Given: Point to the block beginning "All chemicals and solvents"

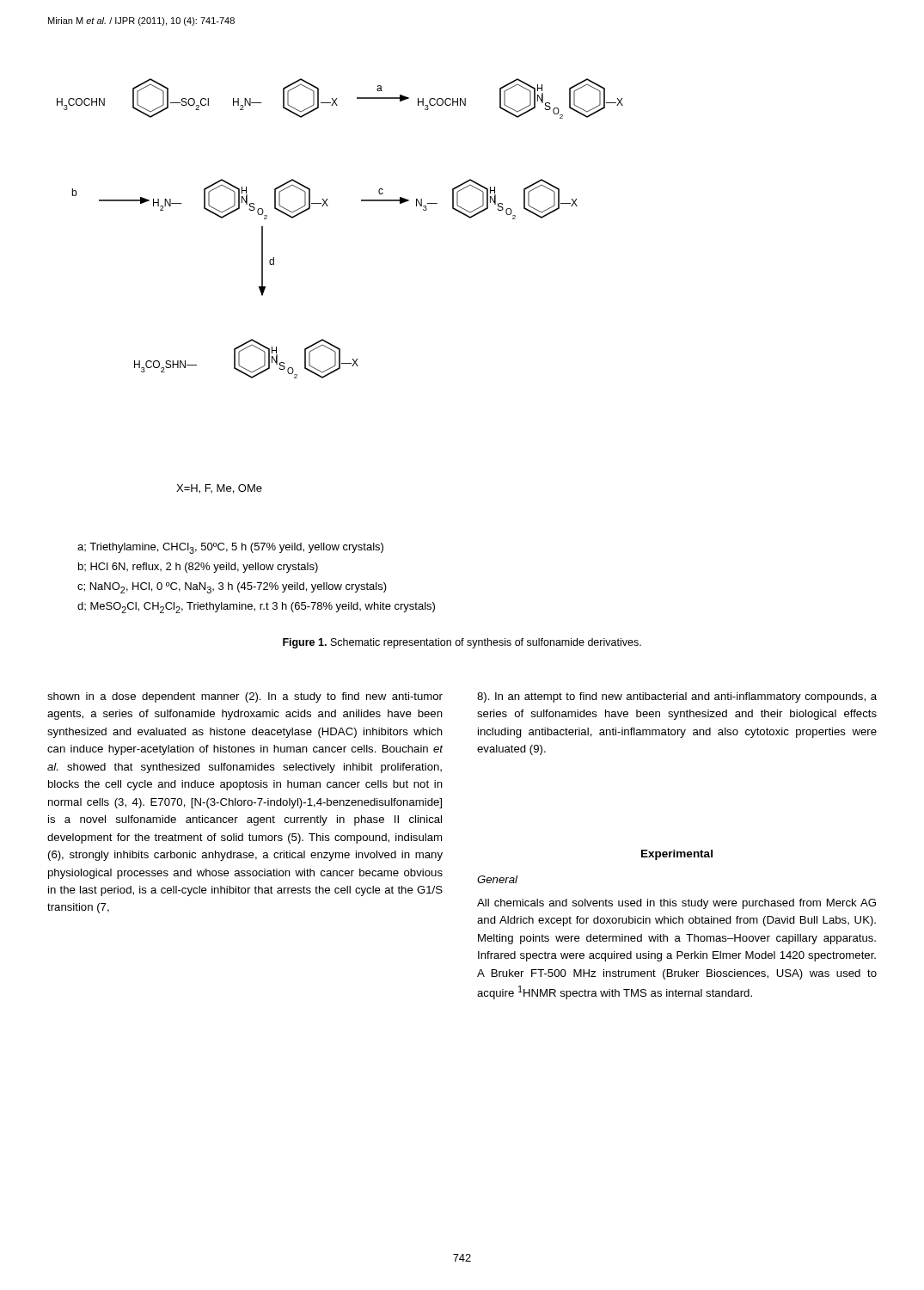Looking at the screenshot, I should tap(677, 948).
